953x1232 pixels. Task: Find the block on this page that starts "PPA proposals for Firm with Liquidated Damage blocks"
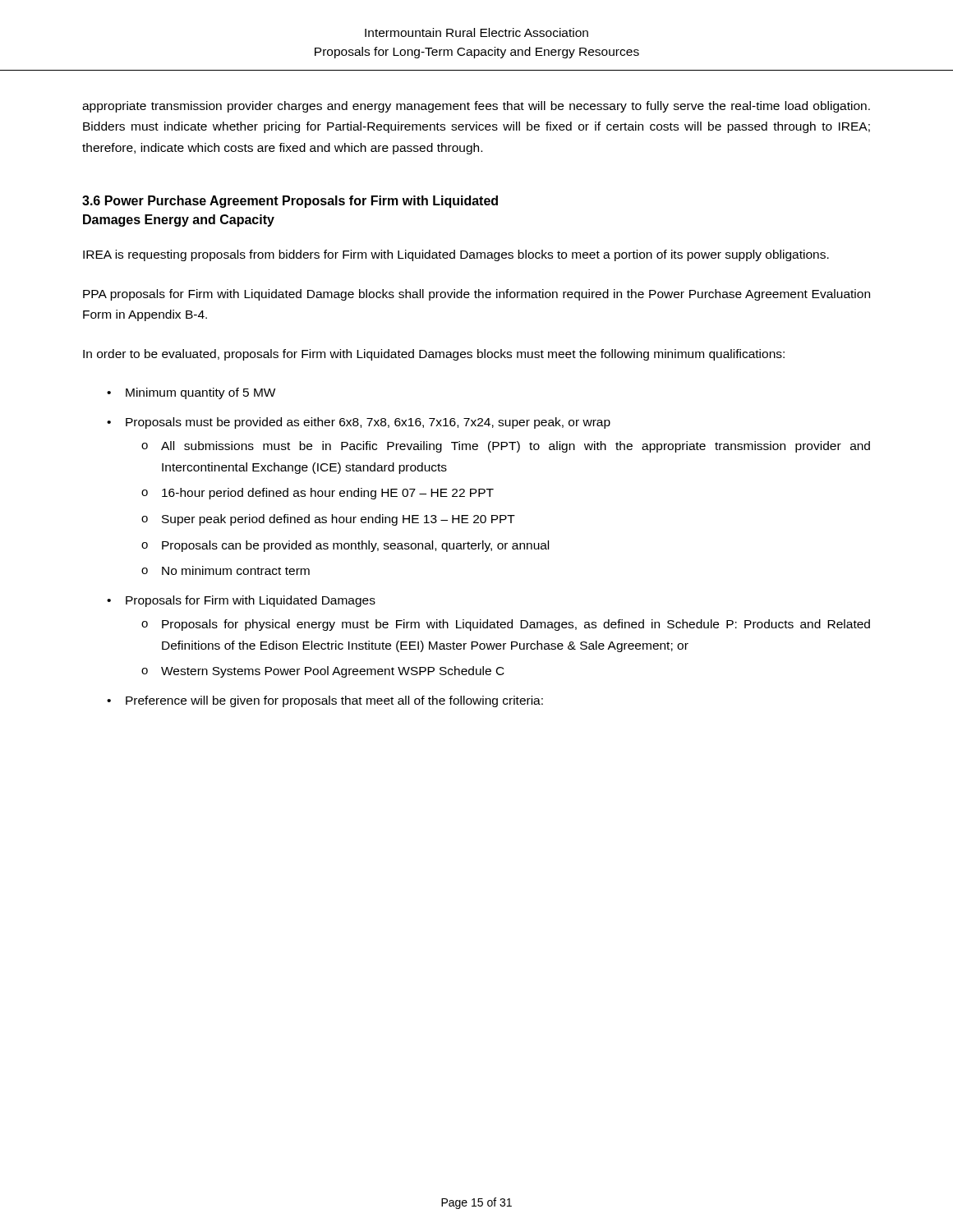point(476,304)
